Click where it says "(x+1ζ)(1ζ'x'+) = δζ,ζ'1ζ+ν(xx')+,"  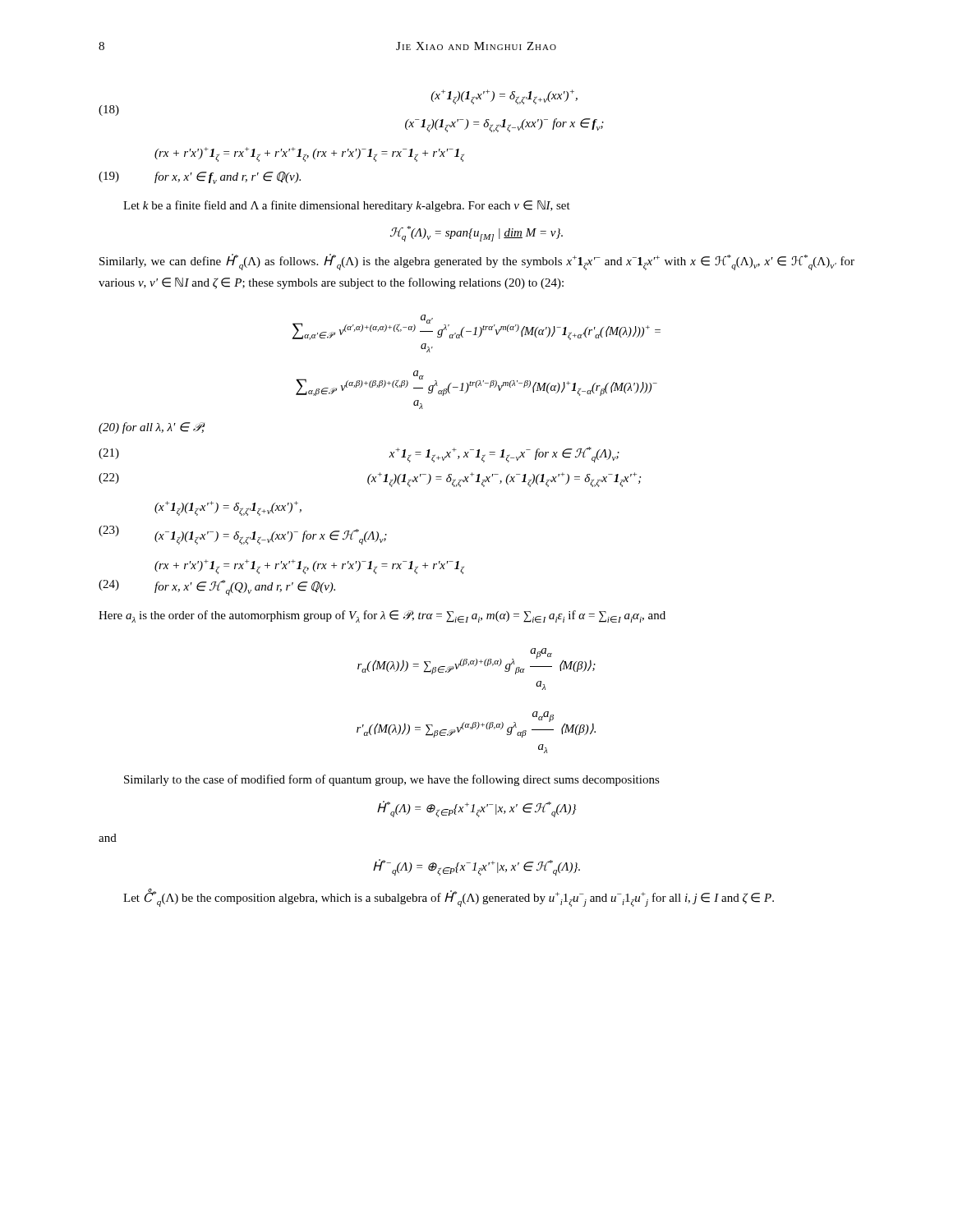[x=228, y=507]
